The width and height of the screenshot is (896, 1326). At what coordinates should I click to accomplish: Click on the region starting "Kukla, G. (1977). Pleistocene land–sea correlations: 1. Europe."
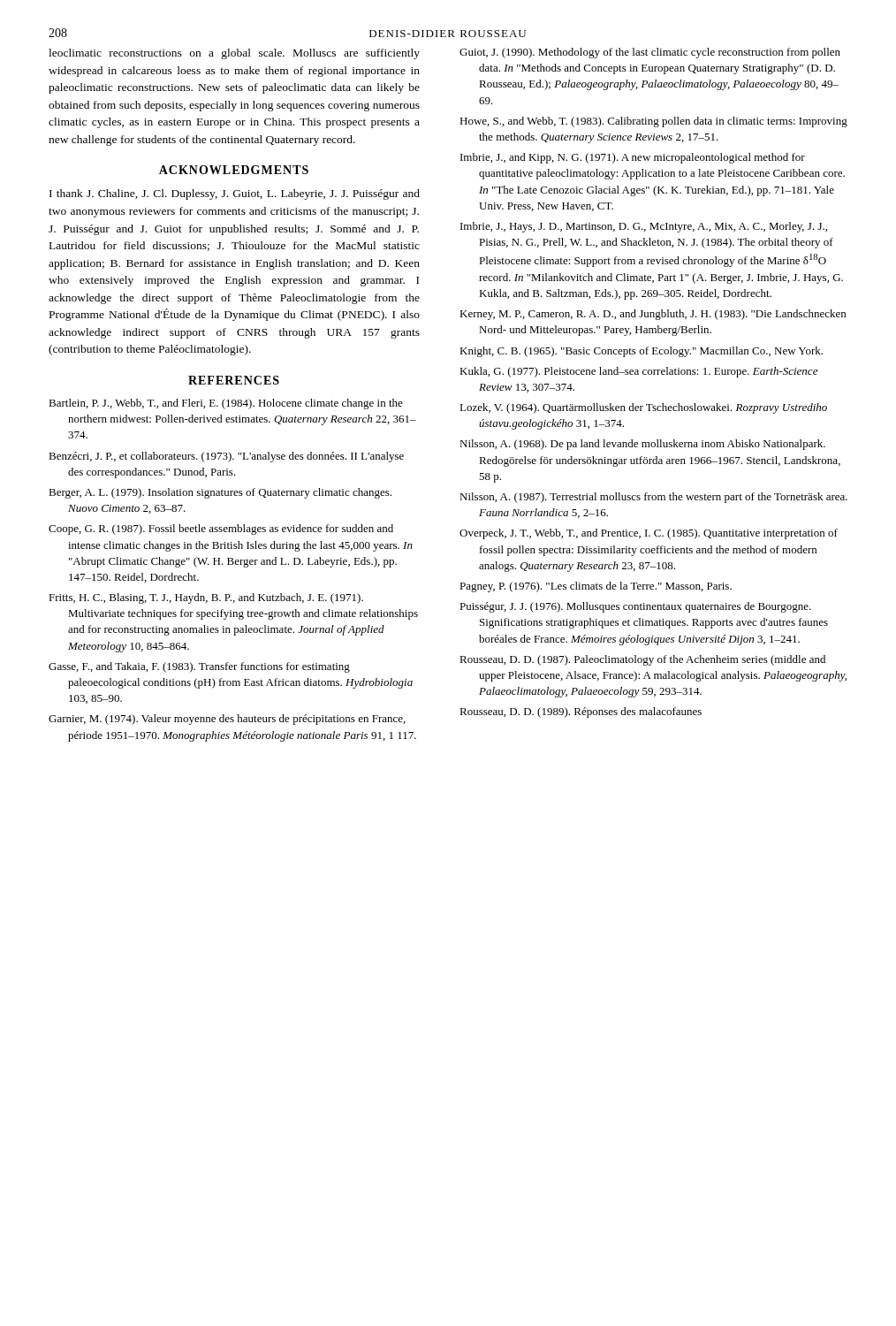pyautogui.click(x=639, y=379)
